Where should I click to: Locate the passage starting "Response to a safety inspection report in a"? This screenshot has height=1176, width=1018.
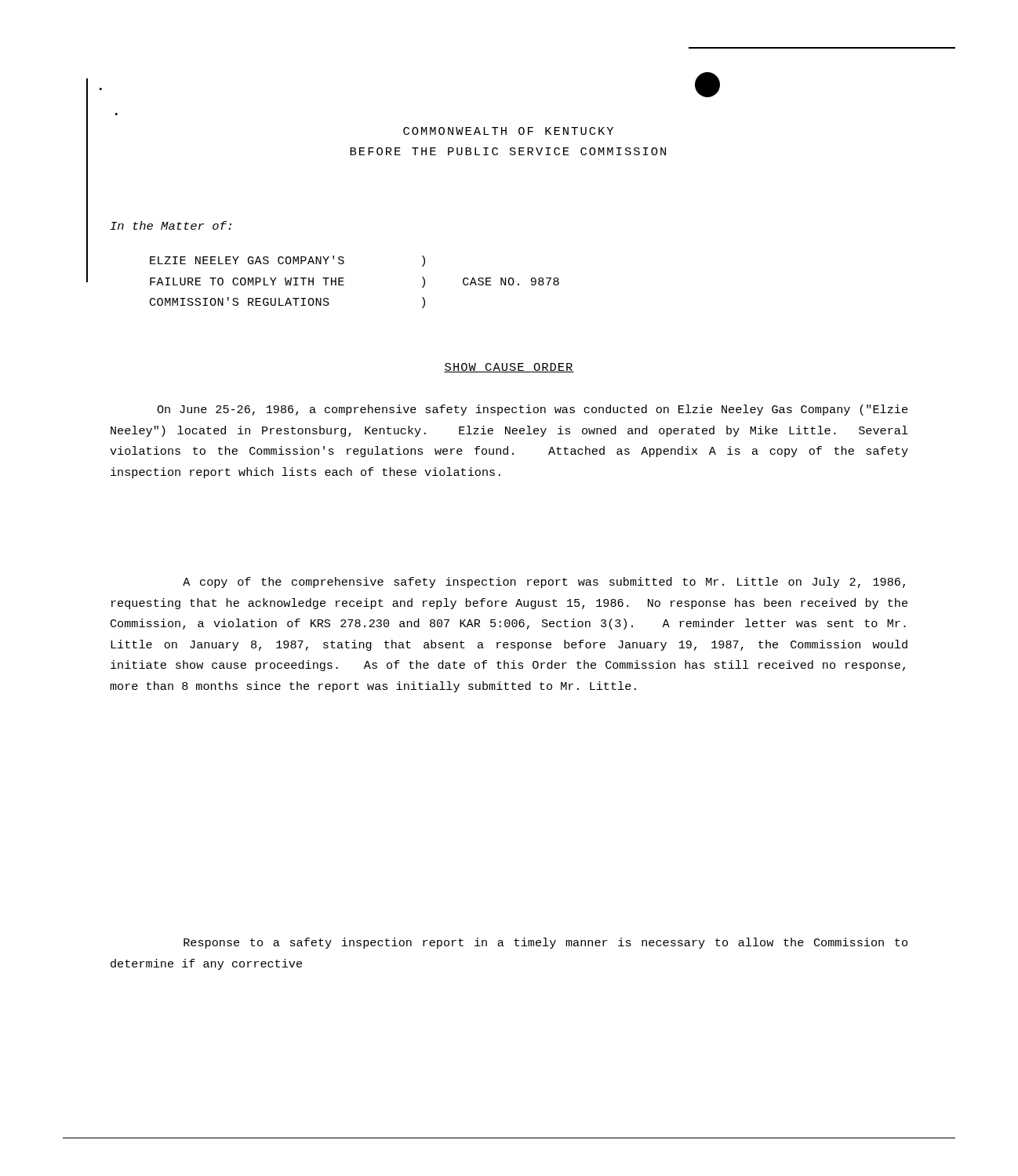(509, 954)
